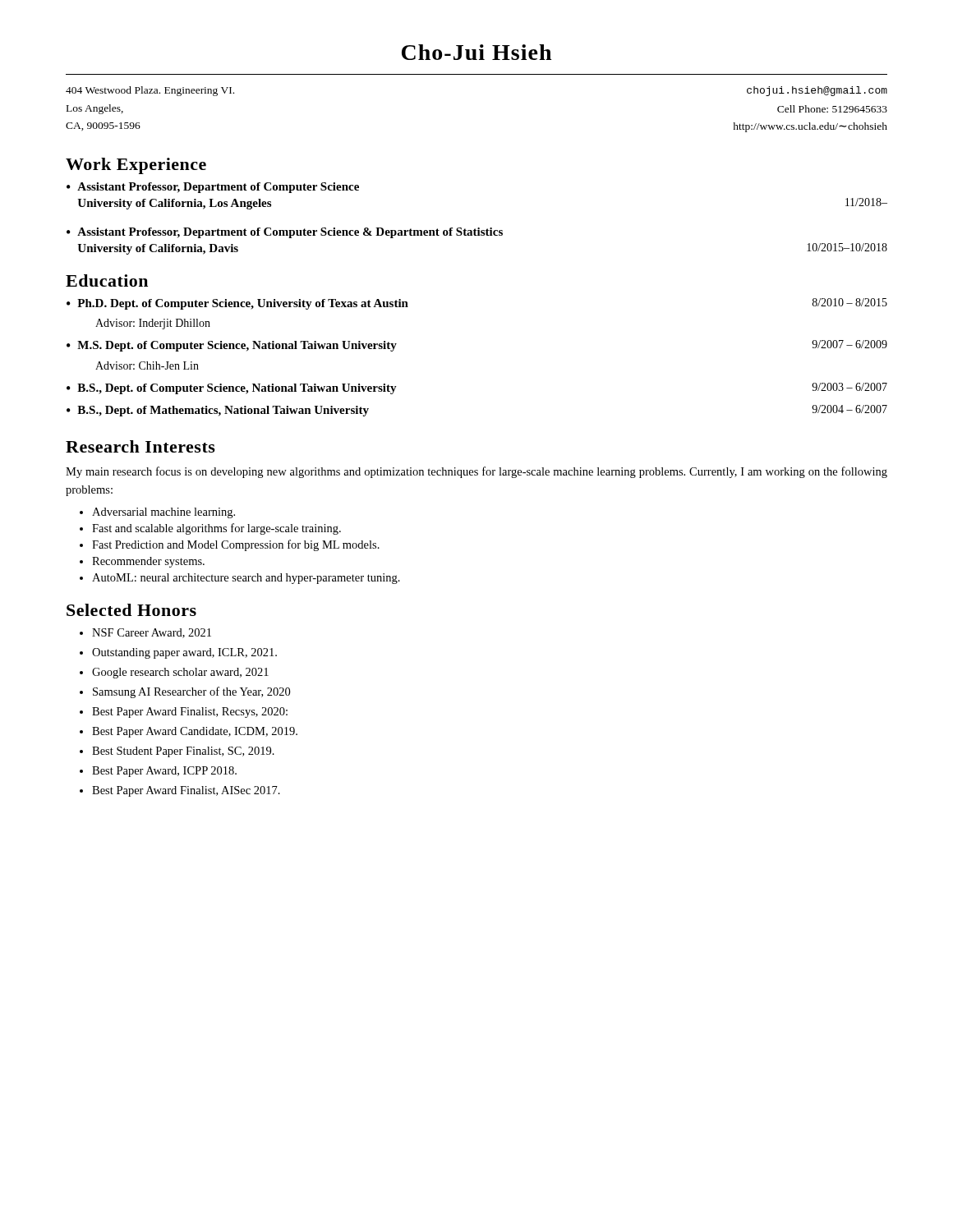
Task: Click on the element starting "404 Westwood Plaza. Engineering"
Action: coord(154,92)
